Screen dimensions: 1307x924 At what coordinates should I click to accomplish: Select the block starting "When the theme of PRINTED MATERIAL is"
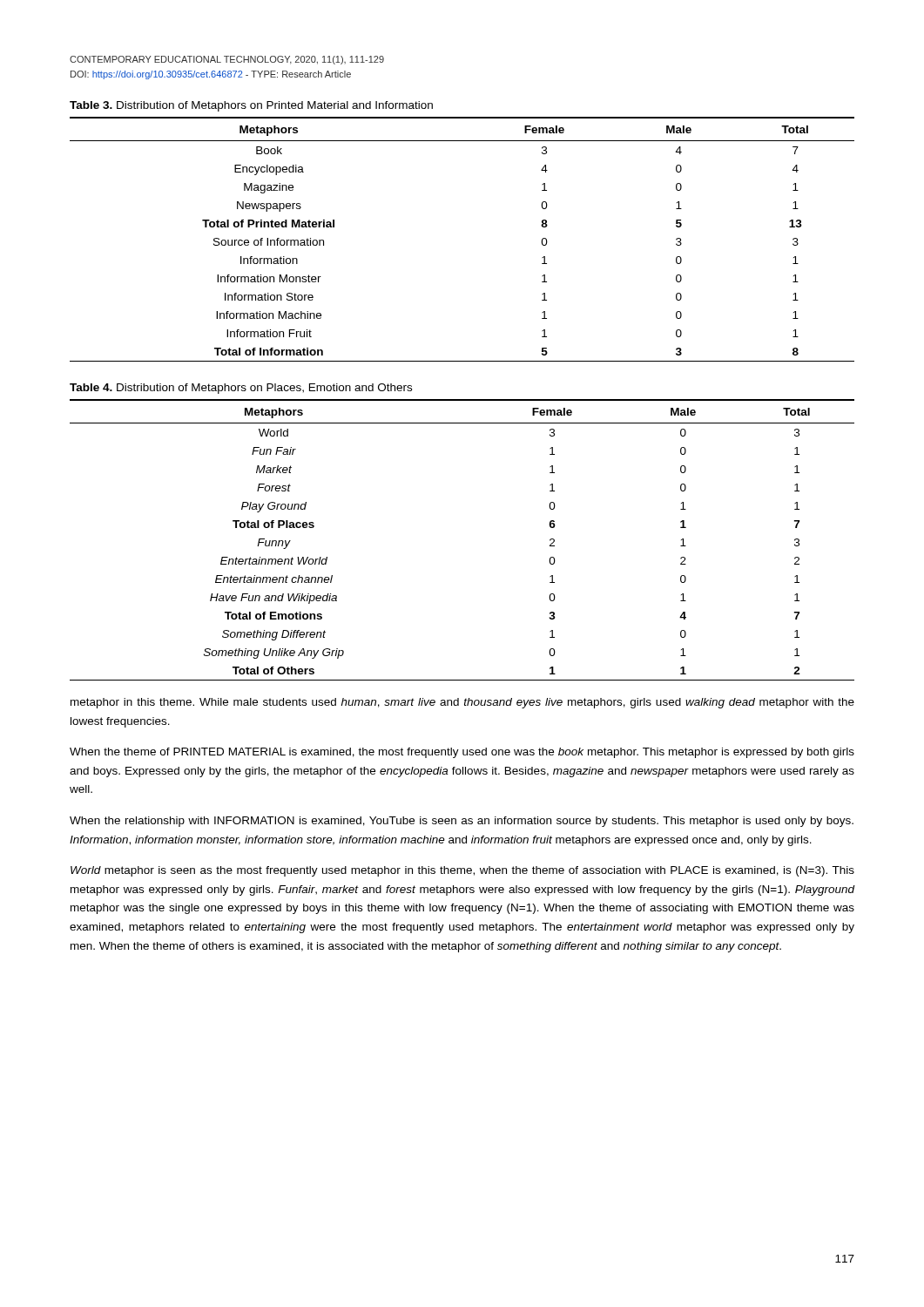click(x=462, y=770)
